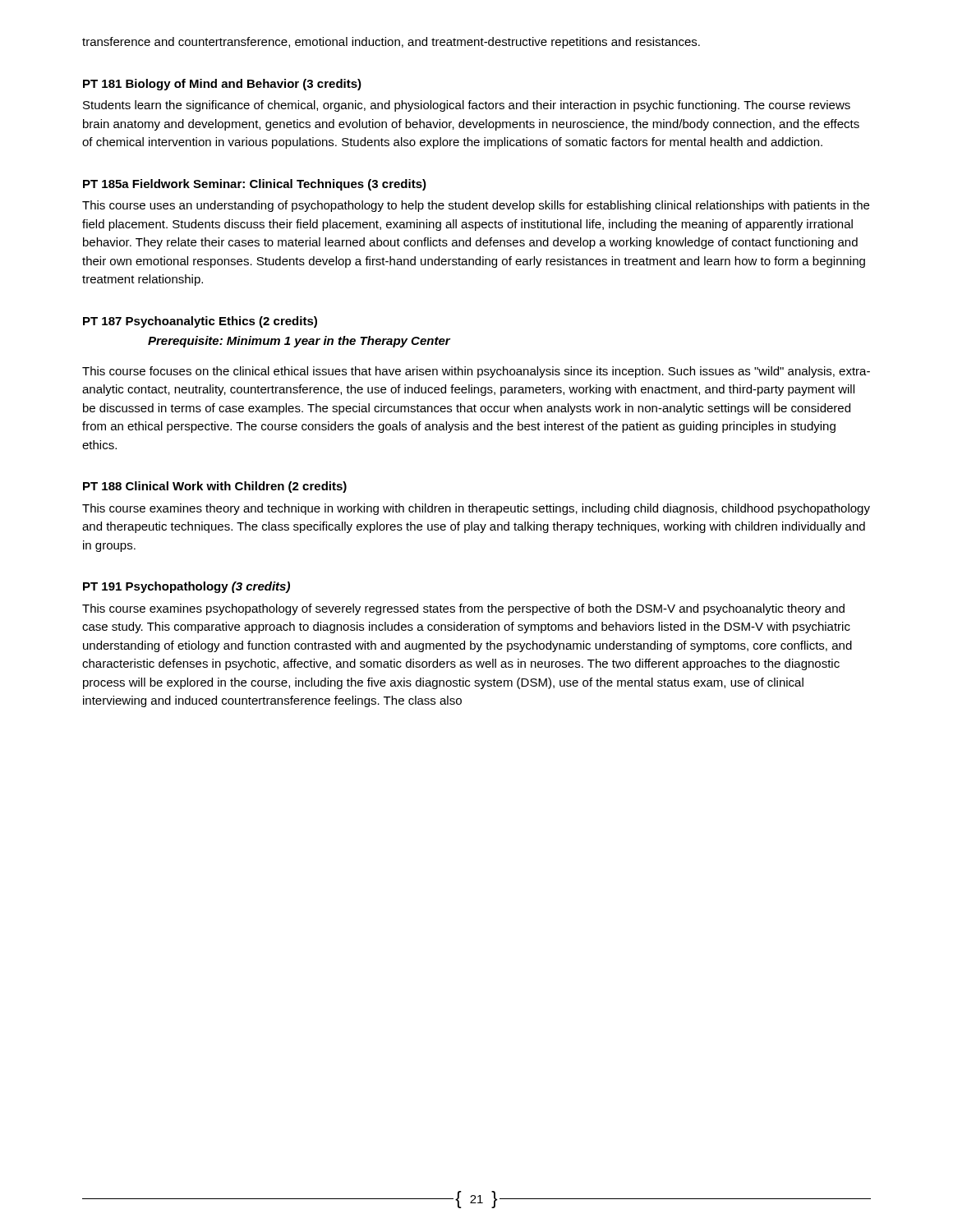Point to the block beginning "This course uses"
The image size is (953, 1232).
click(476, 242)
